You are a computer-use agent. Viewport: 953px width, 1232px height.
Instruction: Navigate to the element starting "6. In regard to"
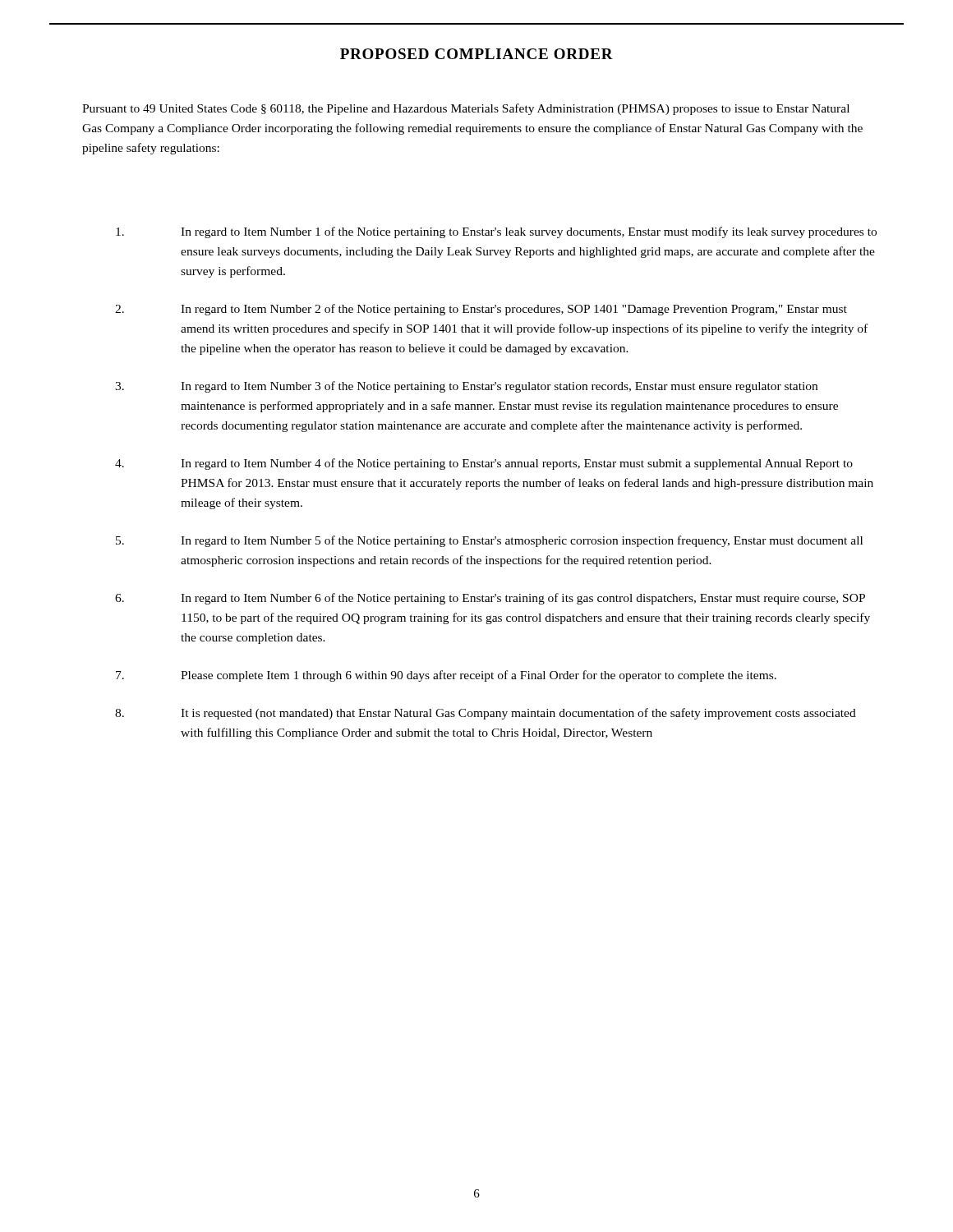pyautogui.click(x=481, y=618)
